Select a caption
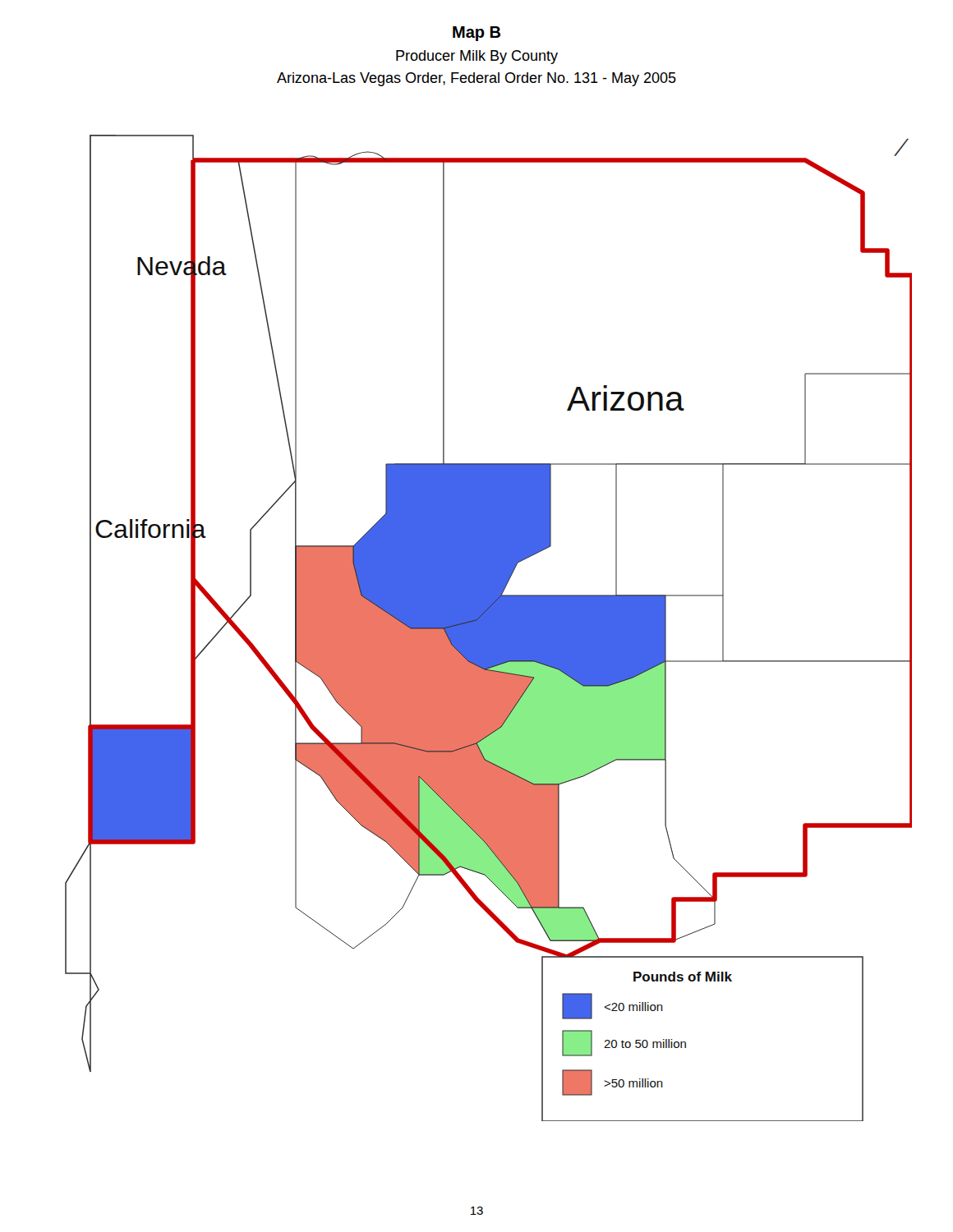The height and width of the screenshot is (1232, 953). 476,67
